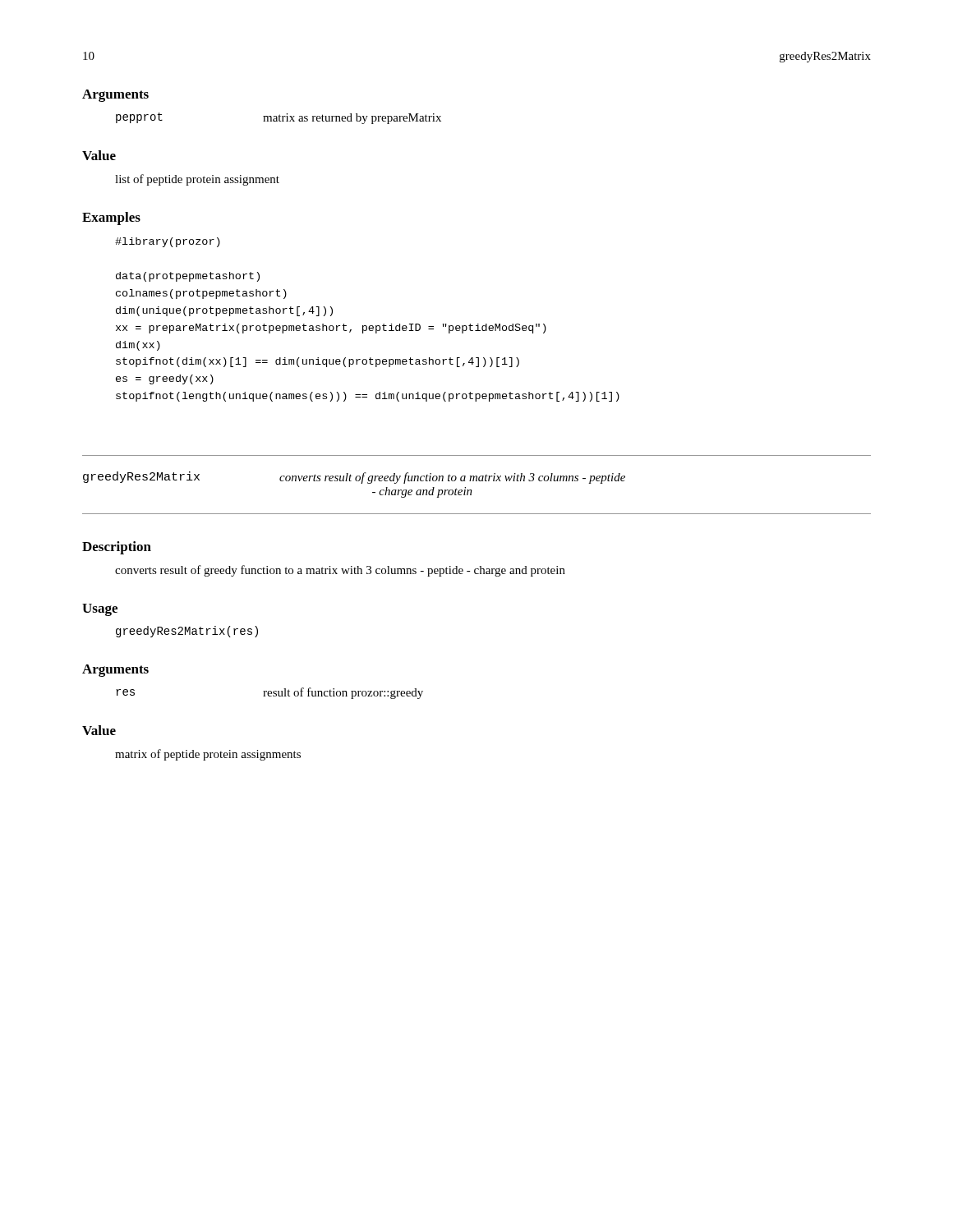
Task: Locate a table
Action: tap(476, 485)
